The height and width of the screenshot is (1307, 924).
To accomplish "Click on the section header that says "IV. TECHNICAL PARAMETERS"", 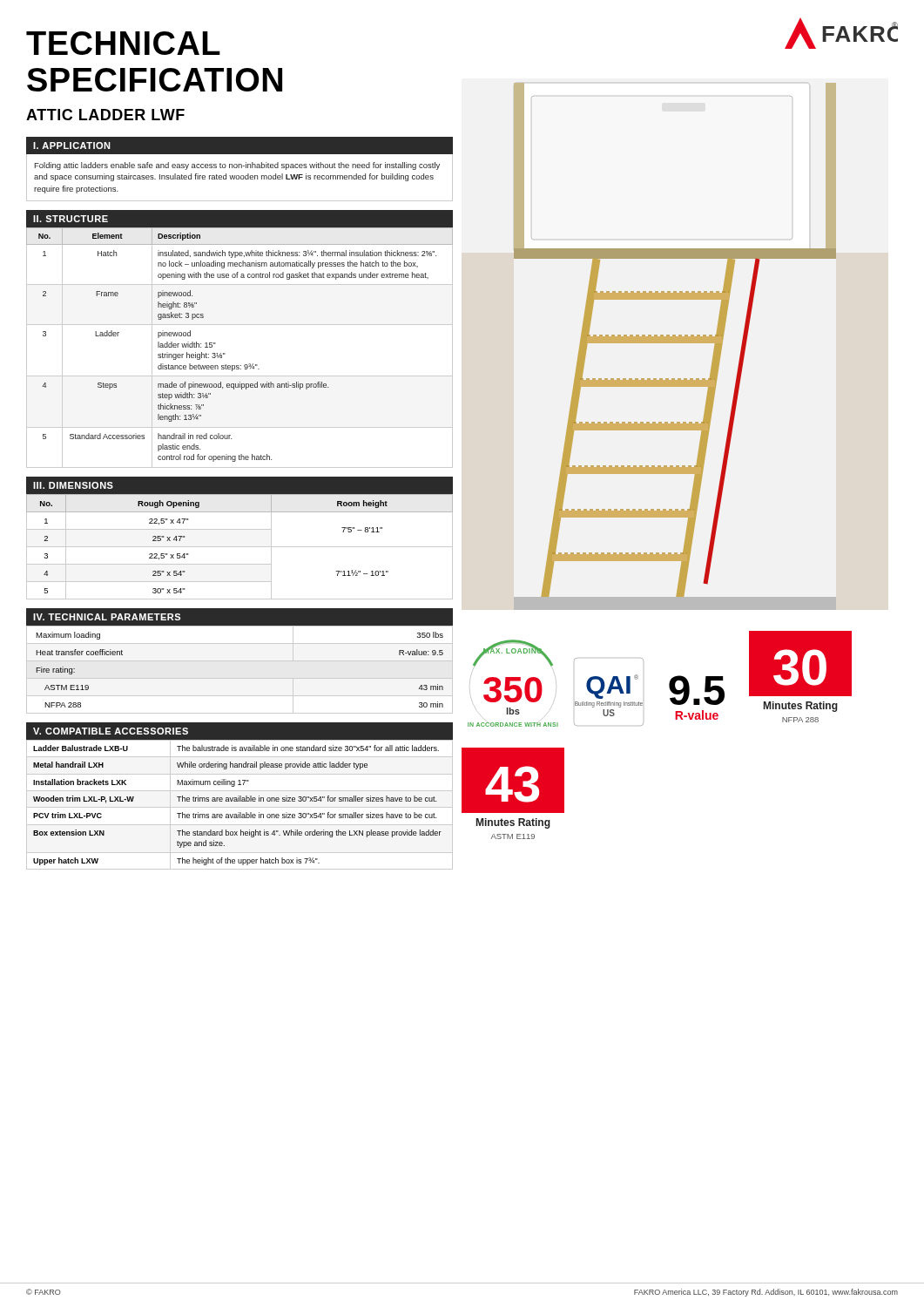I will 107,617.
